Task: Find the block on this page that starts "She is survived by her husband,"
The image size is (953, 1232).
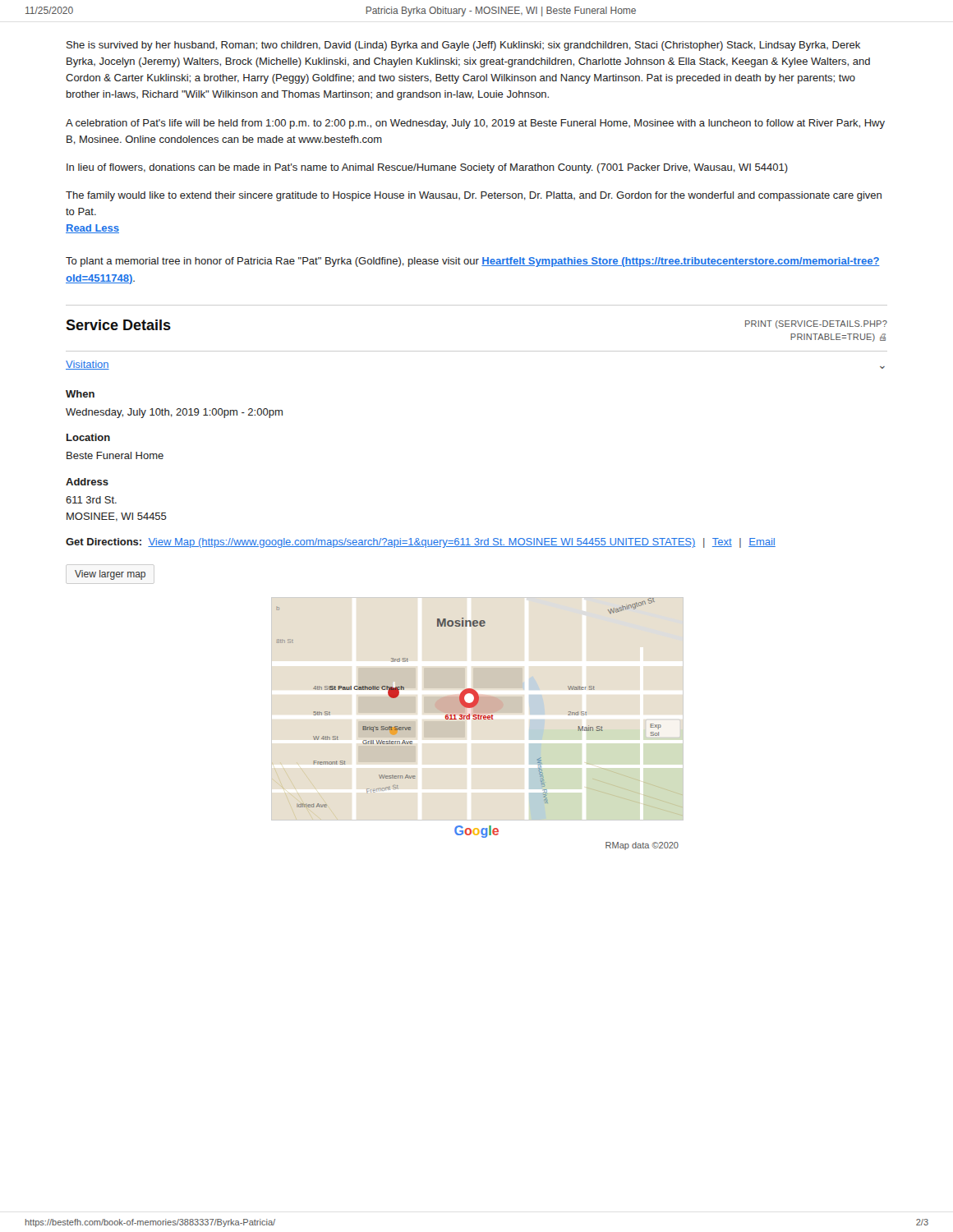Action: pos(468,70)
